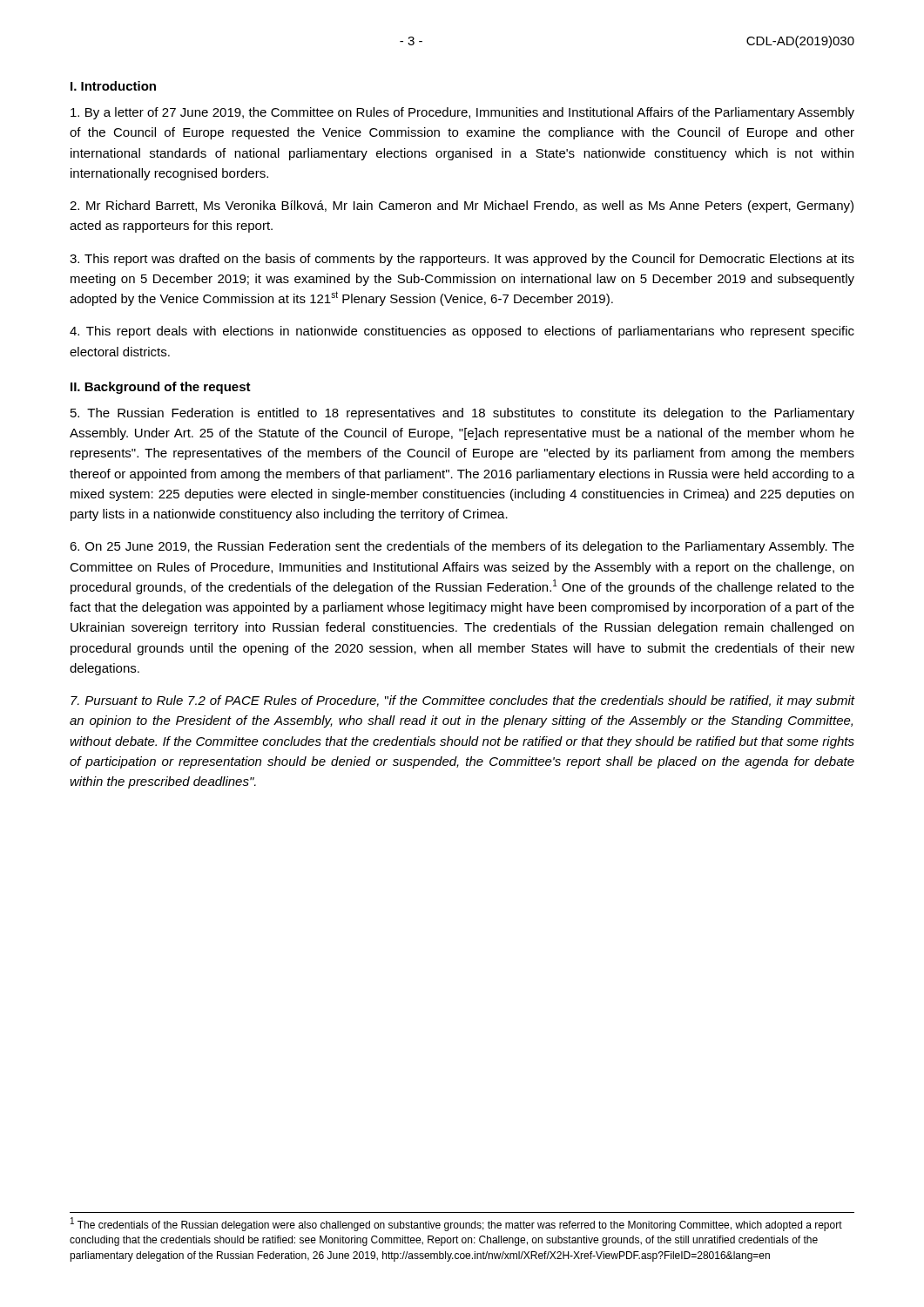Where is the passage that starts "By a letter of"?
Image resolution: width=924 pixels, height=1307 pixels.
pos(462,142)
